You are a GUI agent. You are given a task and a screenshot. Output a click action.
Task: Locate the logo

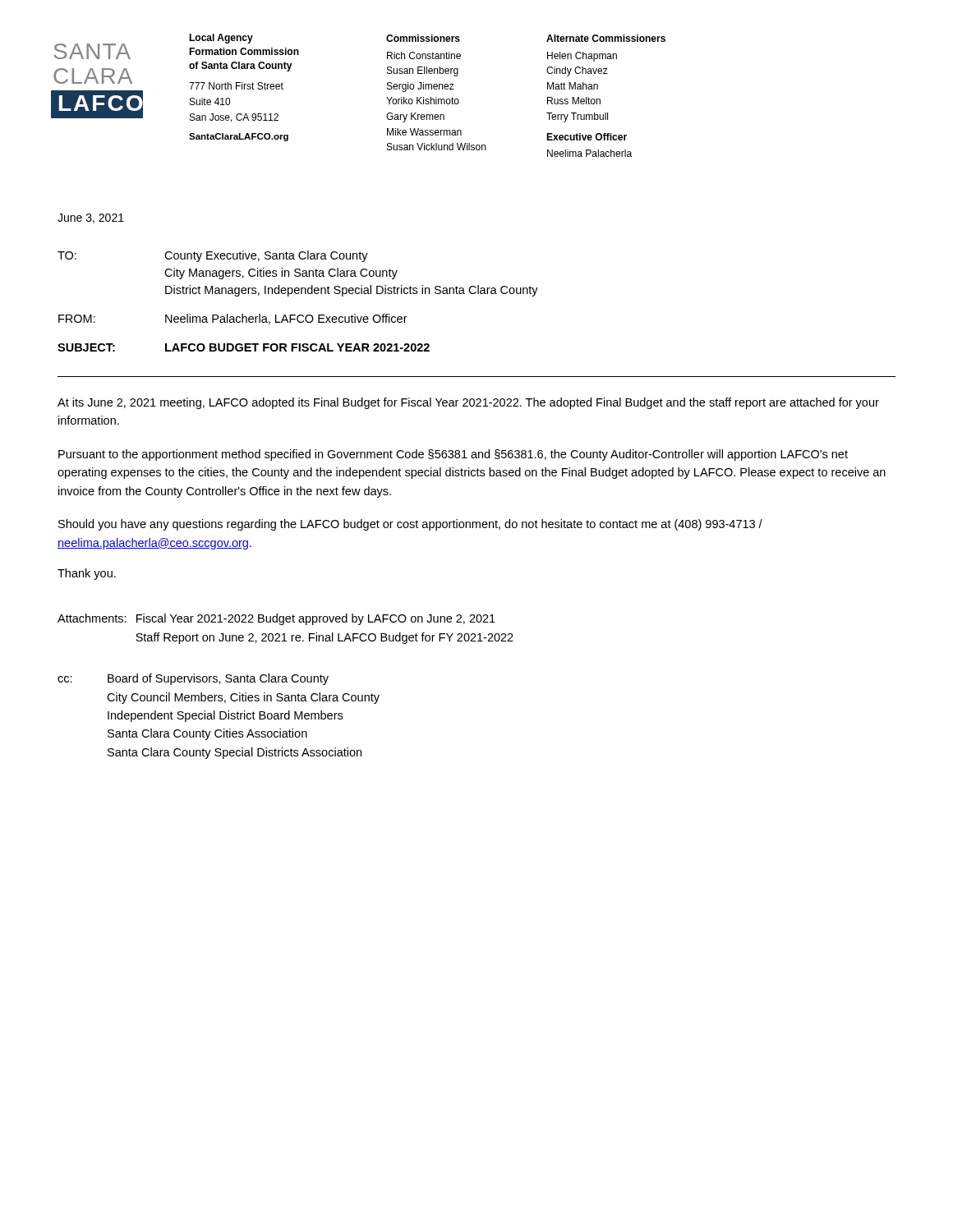point(103,78)
